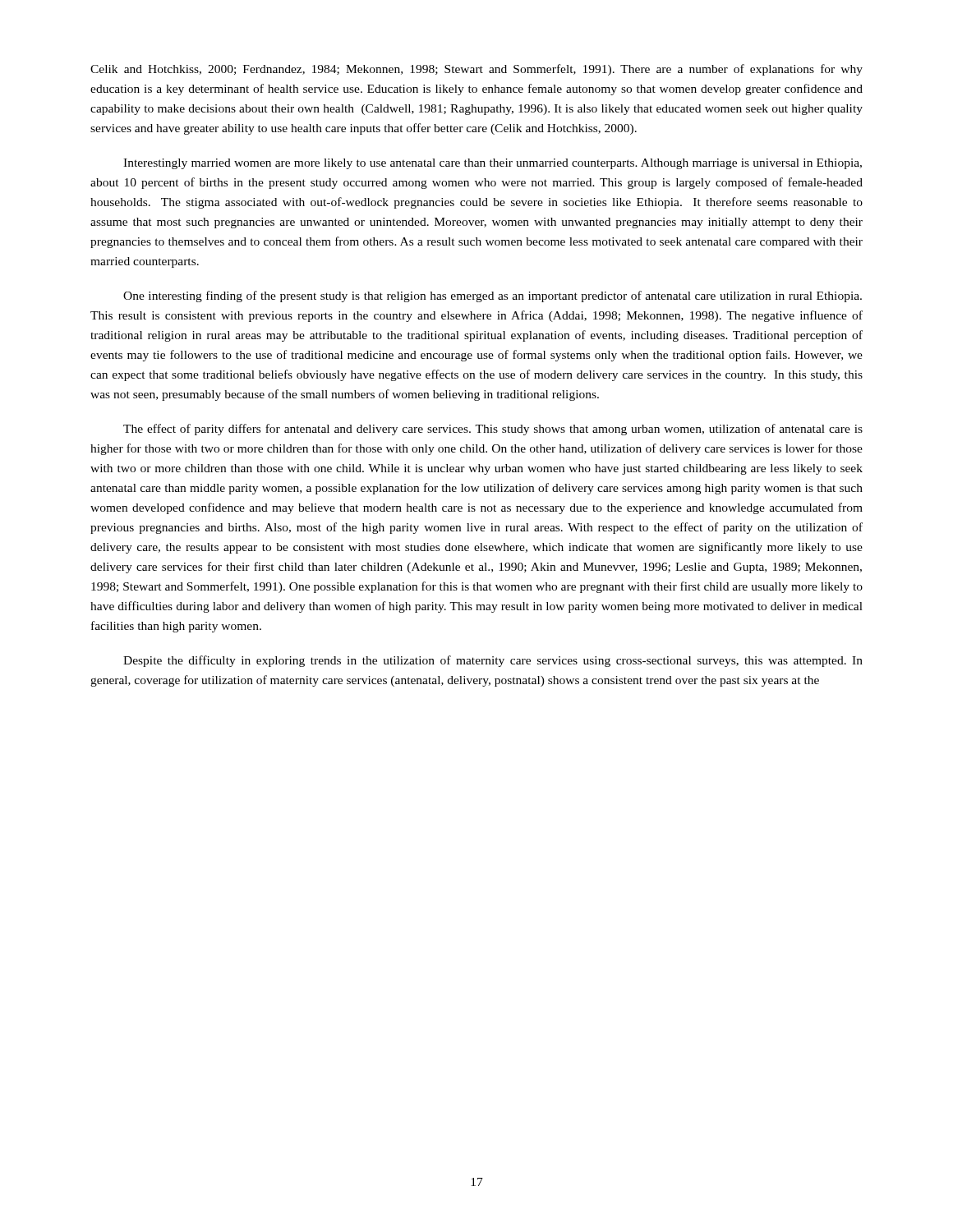Find the text block that says "One interesting finding of"
Screen dimensions: 1232x953
pos(476,345)
